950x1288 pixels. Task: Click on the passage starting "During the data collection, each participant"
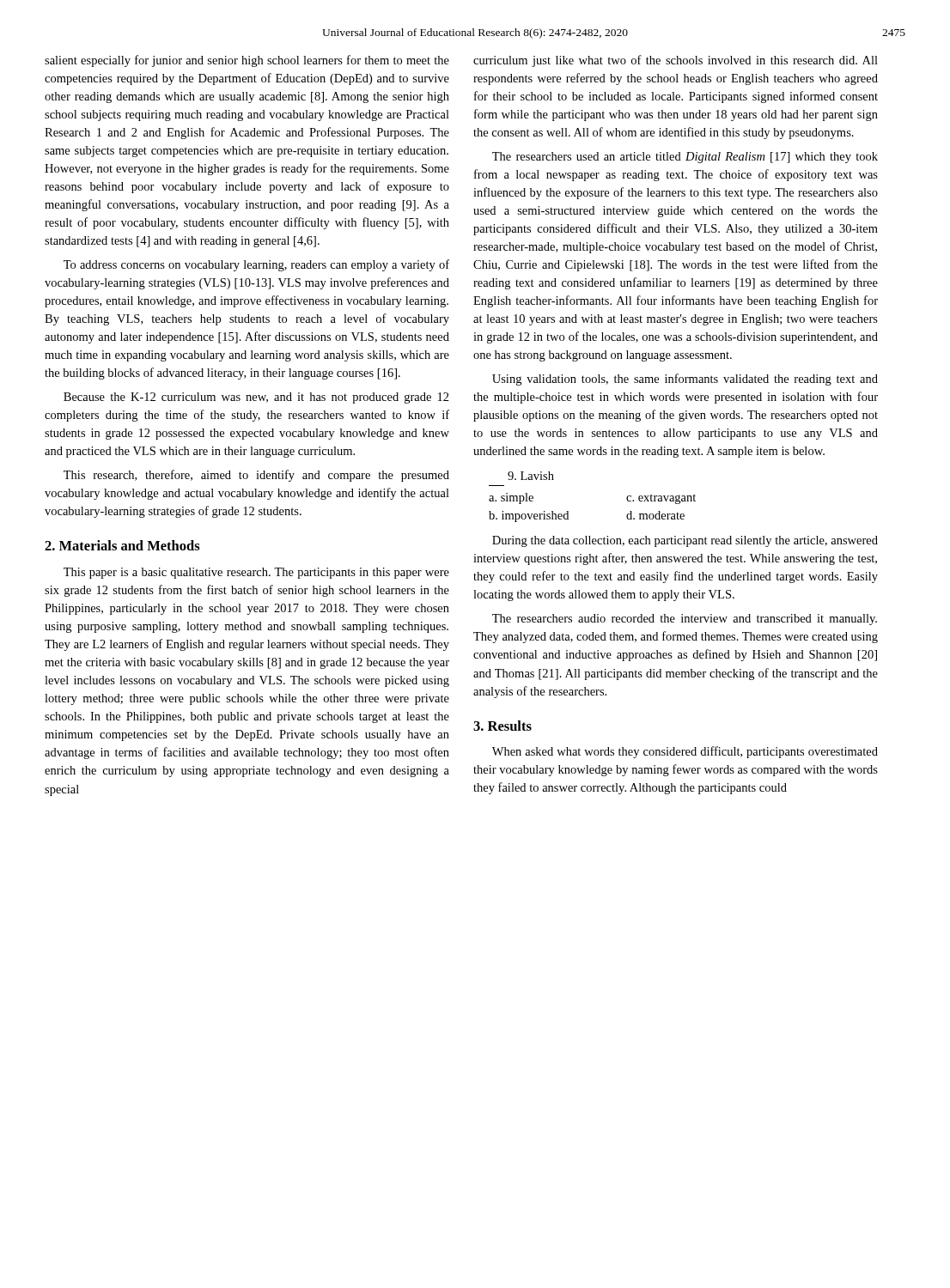click(676, 568)
